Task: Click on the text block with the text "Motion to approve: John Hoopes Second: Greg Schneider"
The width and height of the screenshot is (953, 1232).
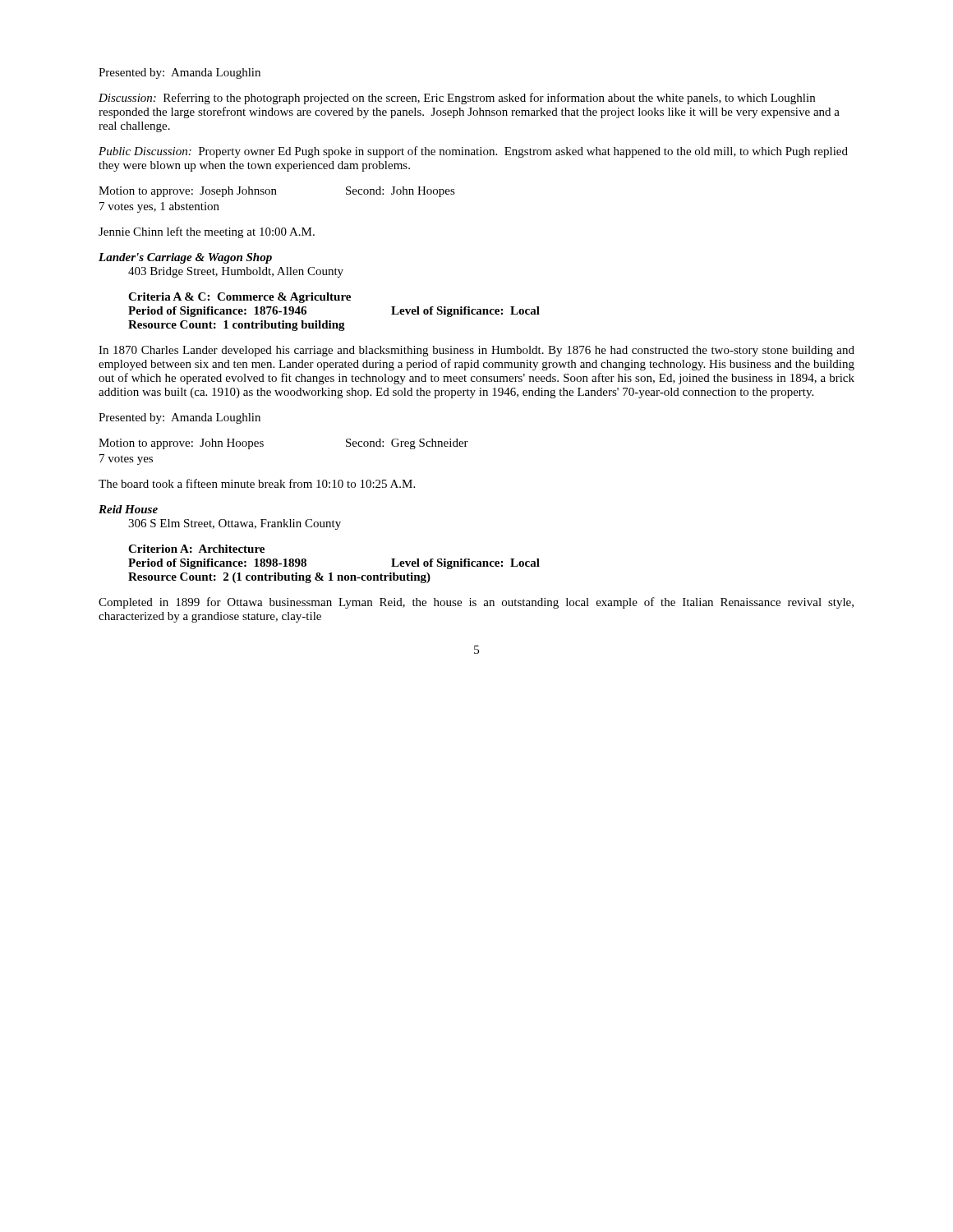Action: click(x=476, y=451)
